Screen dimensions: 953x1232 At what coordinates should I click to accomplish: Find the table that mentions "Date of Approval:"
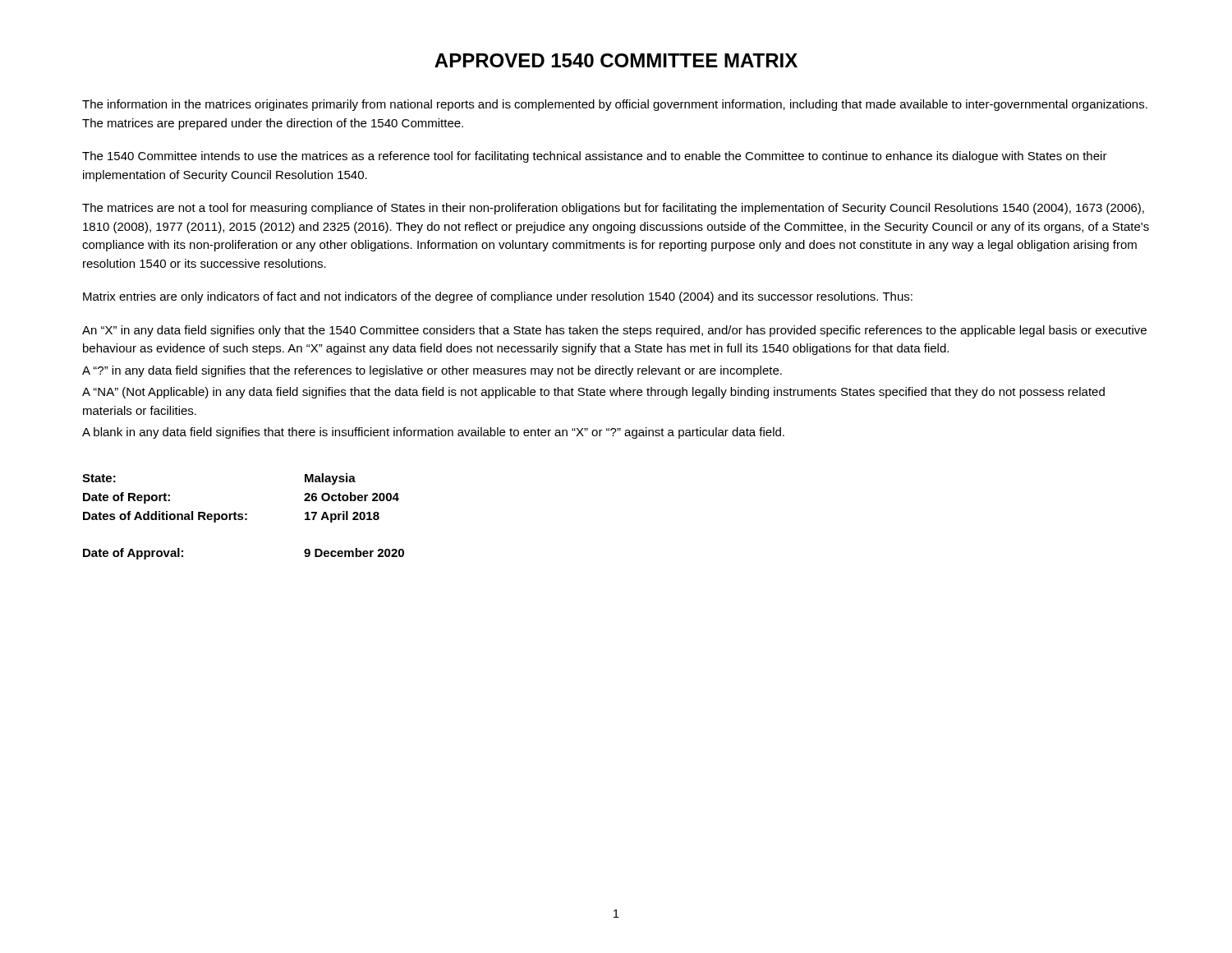coord(616,552)
